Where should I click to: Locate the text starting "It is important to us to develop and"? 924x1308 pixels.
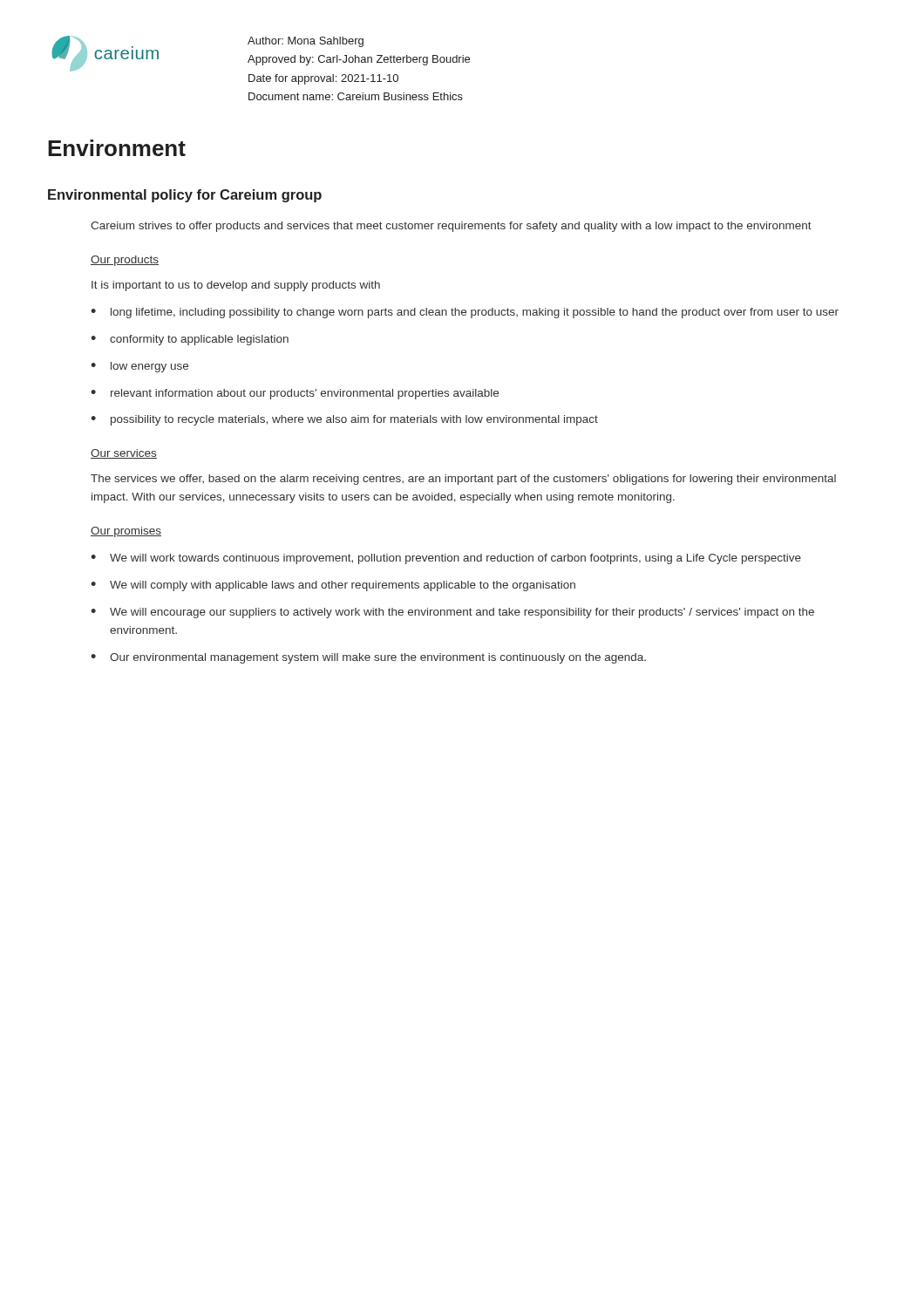236,285
